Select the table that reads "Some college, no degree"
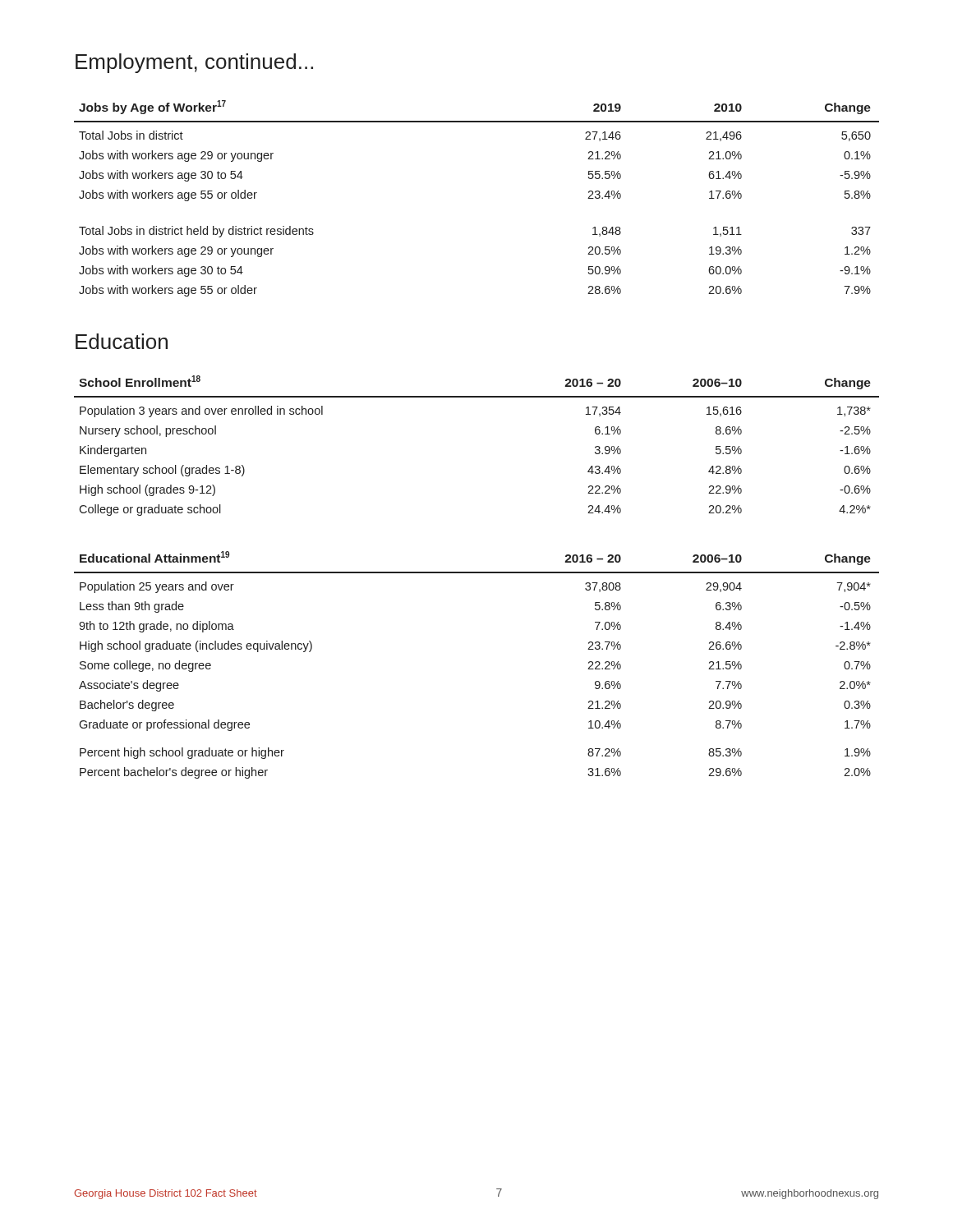The height and width of the screenshot is (1232, 953). [x=476, y=664]
